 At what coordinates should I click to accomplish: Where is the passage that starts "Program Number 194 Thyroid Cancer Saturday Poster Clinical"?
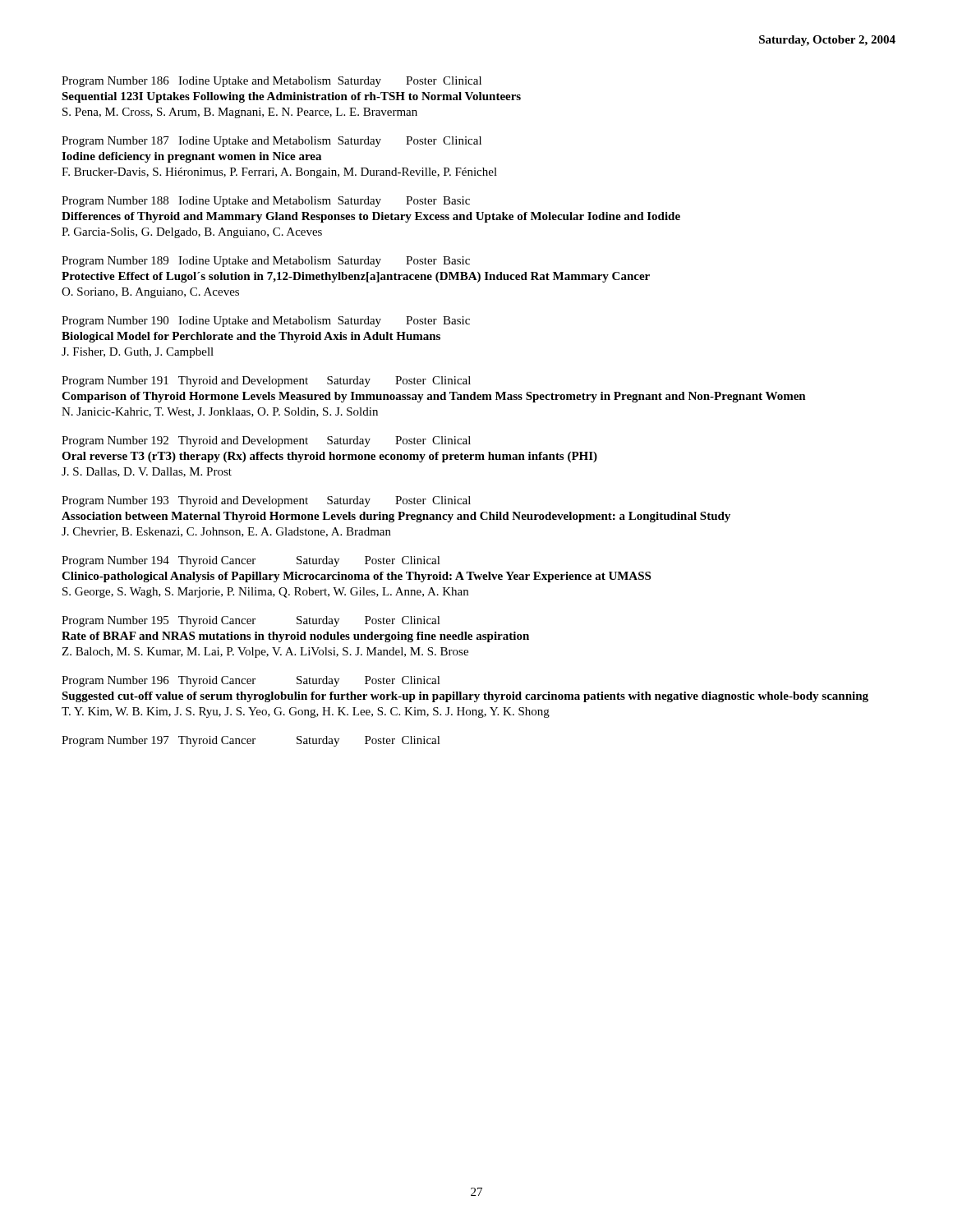(479, 576)
